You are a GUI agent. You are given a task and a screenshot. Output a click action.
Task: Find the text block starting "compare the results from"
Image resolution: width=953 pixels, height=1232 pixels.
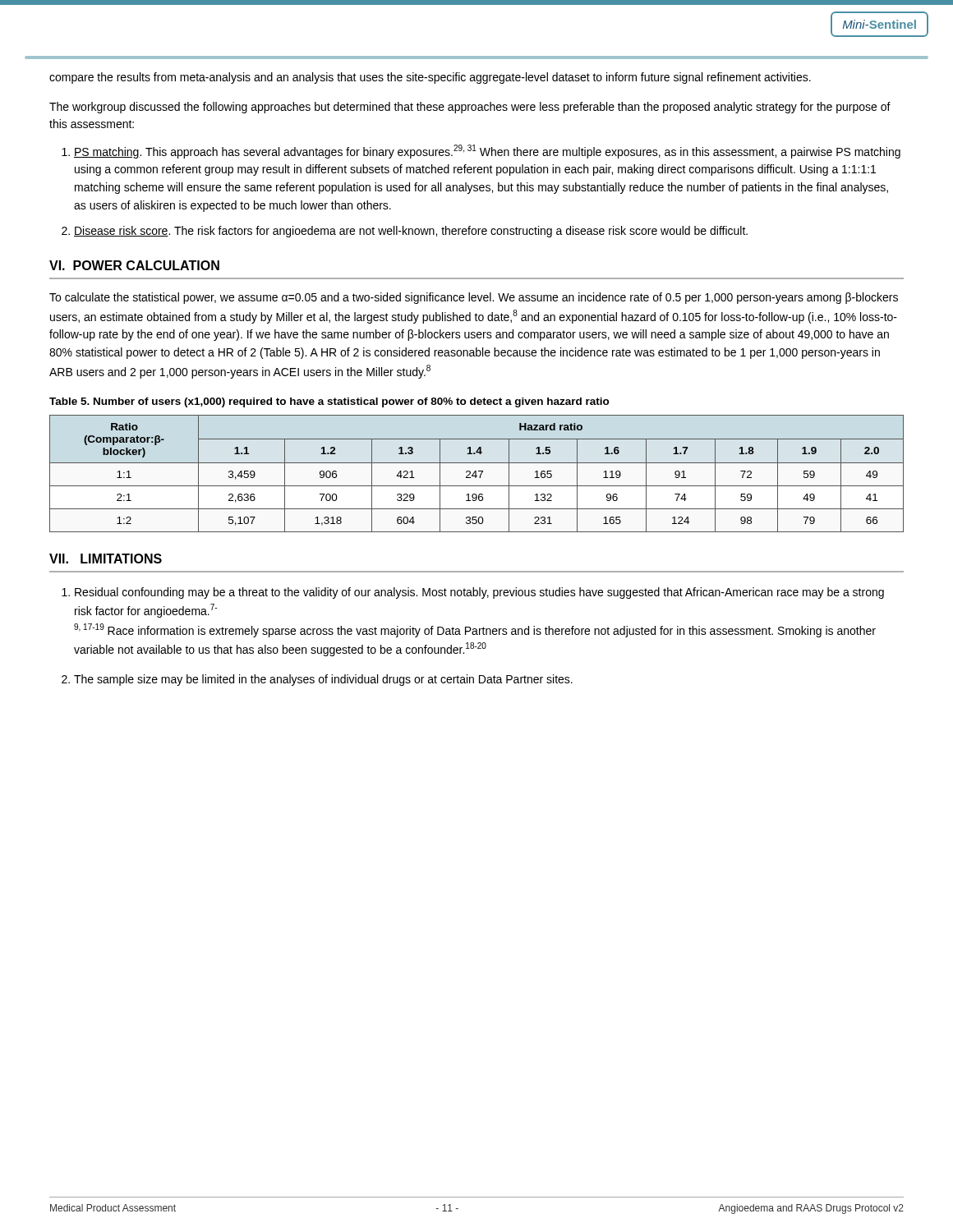click(x=430, y=77)
